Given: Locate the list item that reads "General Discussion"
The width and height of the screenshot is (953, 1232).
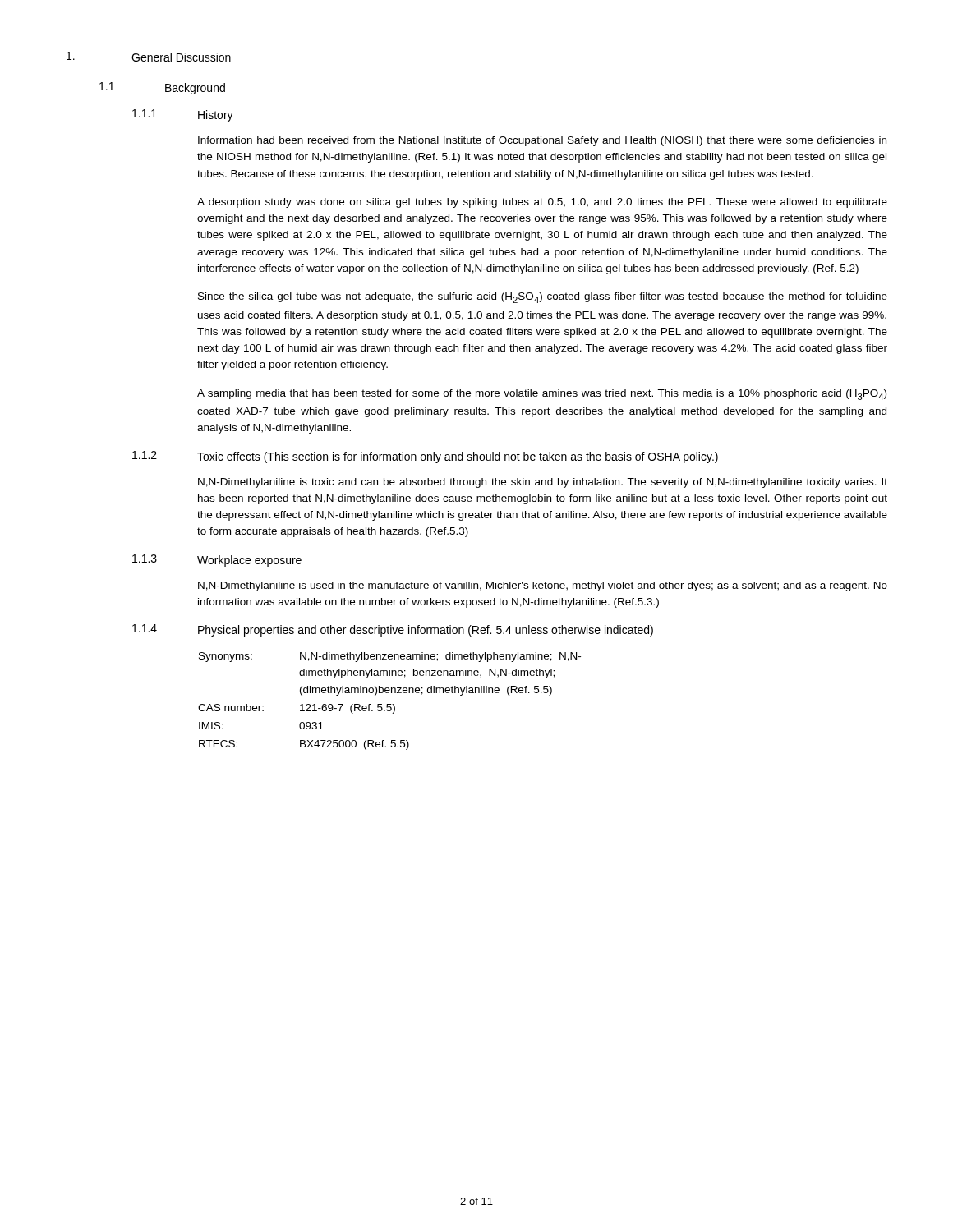Looking at the screenshot, I should [149, 57].
